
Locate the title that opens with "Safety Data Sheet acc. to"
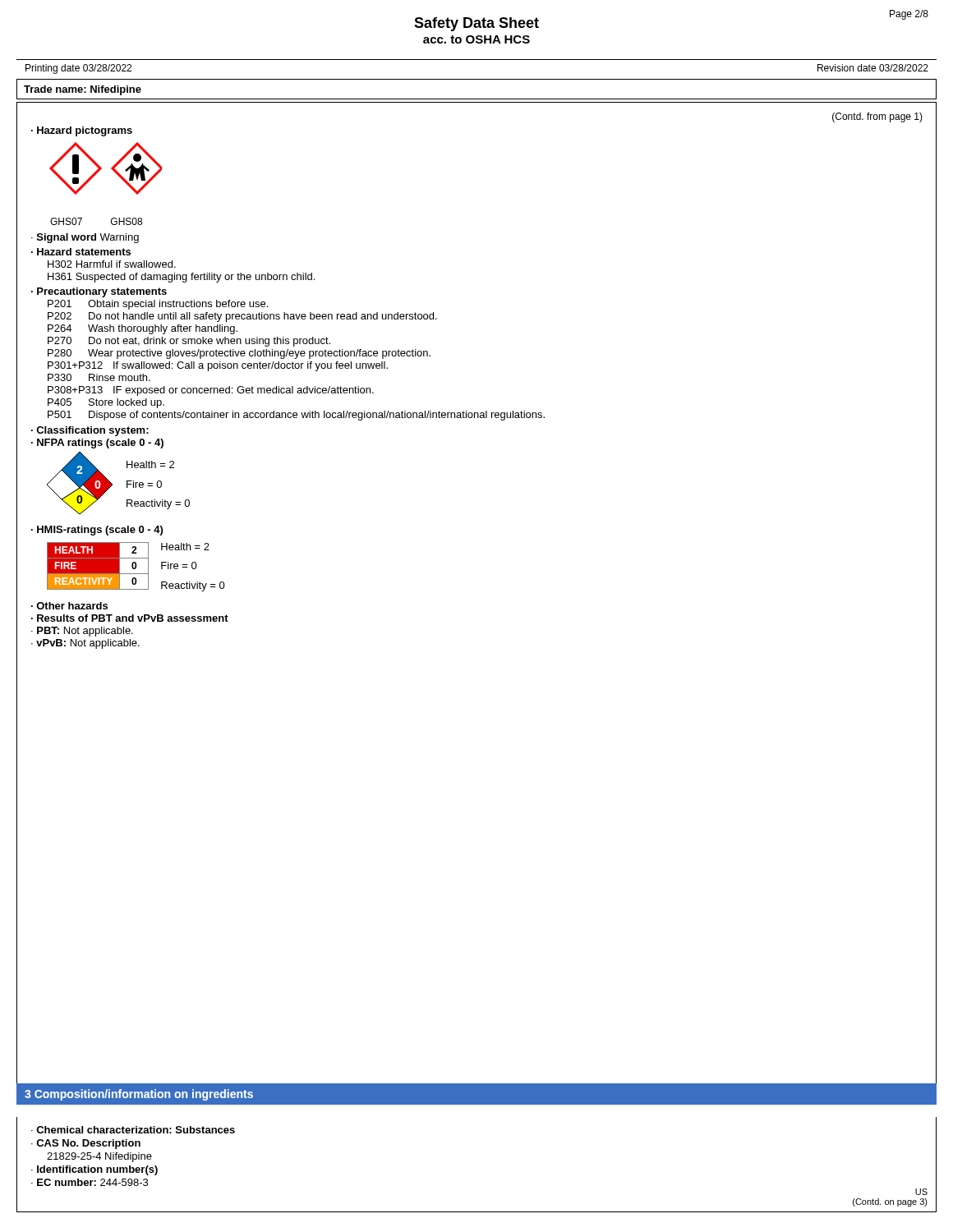[476, 30]
